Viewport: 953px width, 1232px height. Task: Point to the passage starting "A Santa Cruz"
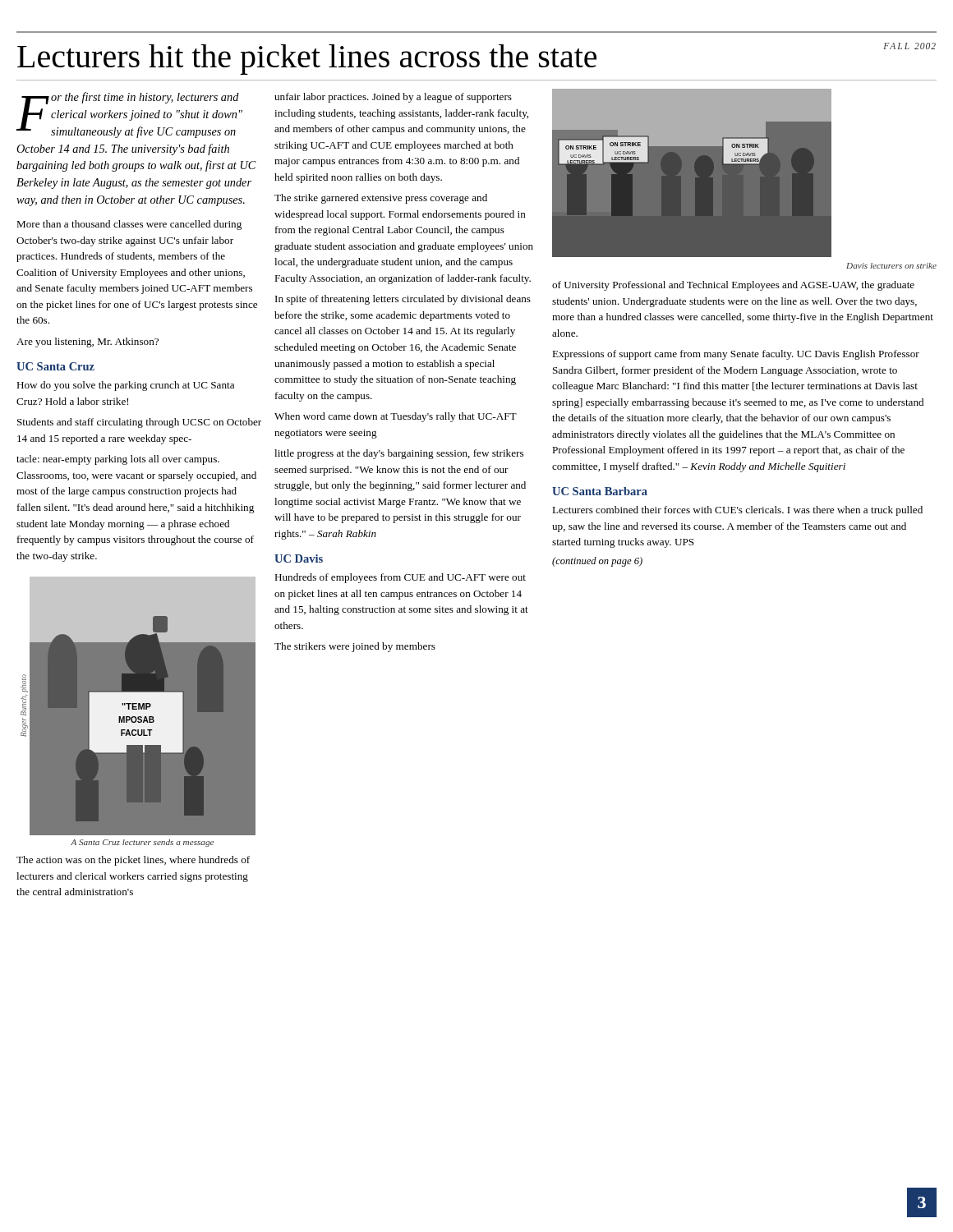(143, 842)
